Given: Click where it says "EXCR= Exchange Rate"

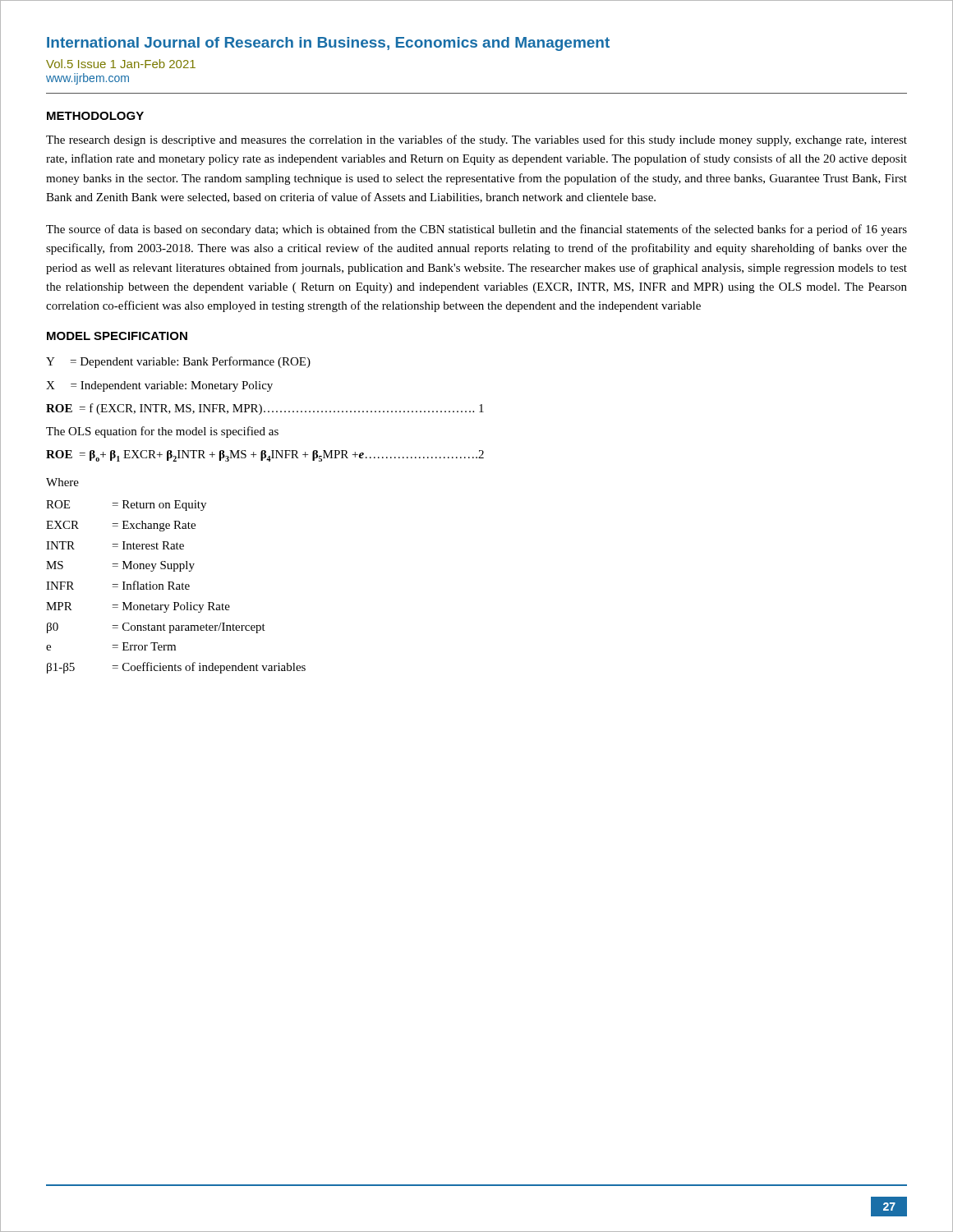Looking at the screenshot, I should [x=121, y=526].
